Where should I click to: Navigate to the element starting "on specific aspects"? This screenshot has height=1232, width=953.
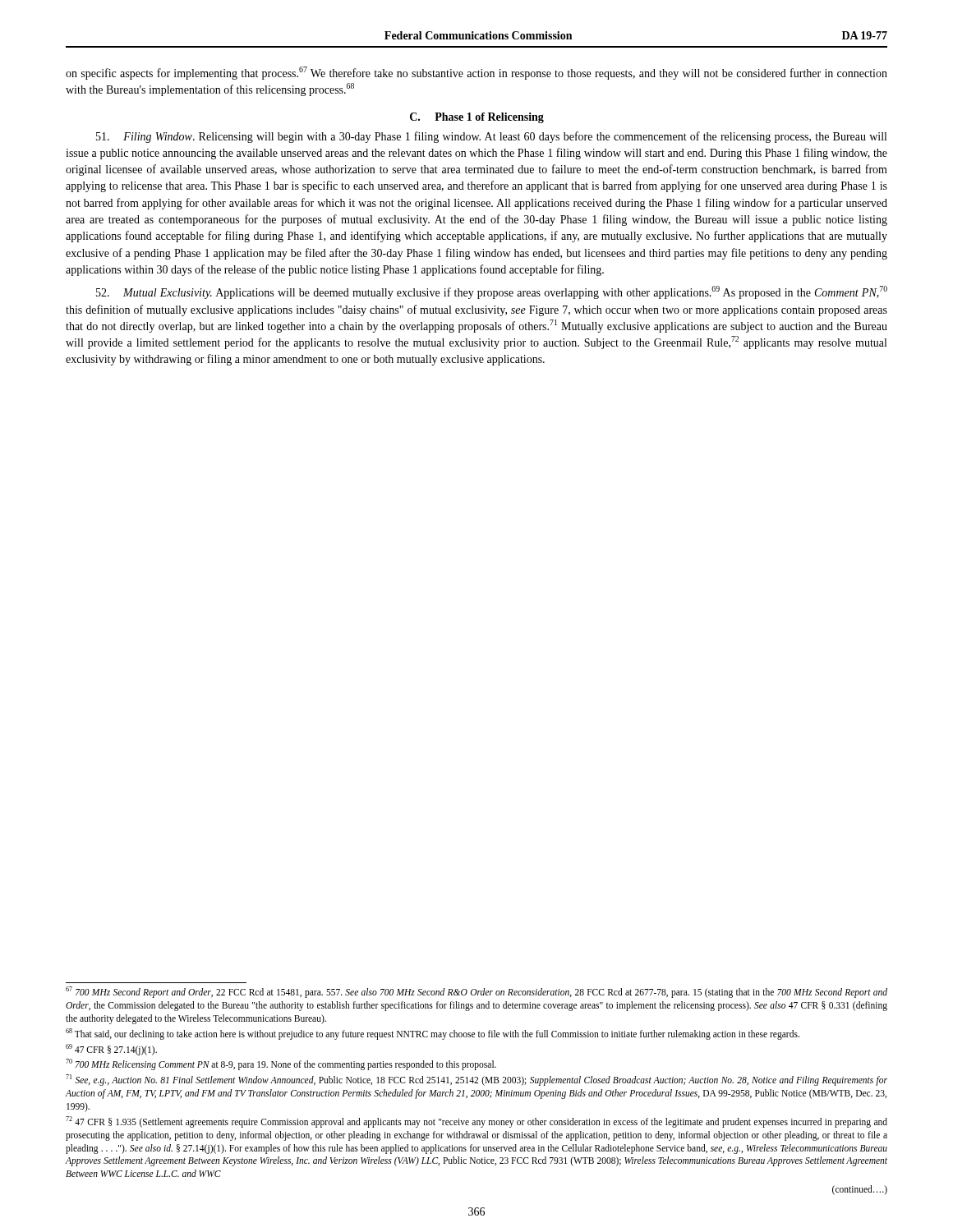pos(476,81)
